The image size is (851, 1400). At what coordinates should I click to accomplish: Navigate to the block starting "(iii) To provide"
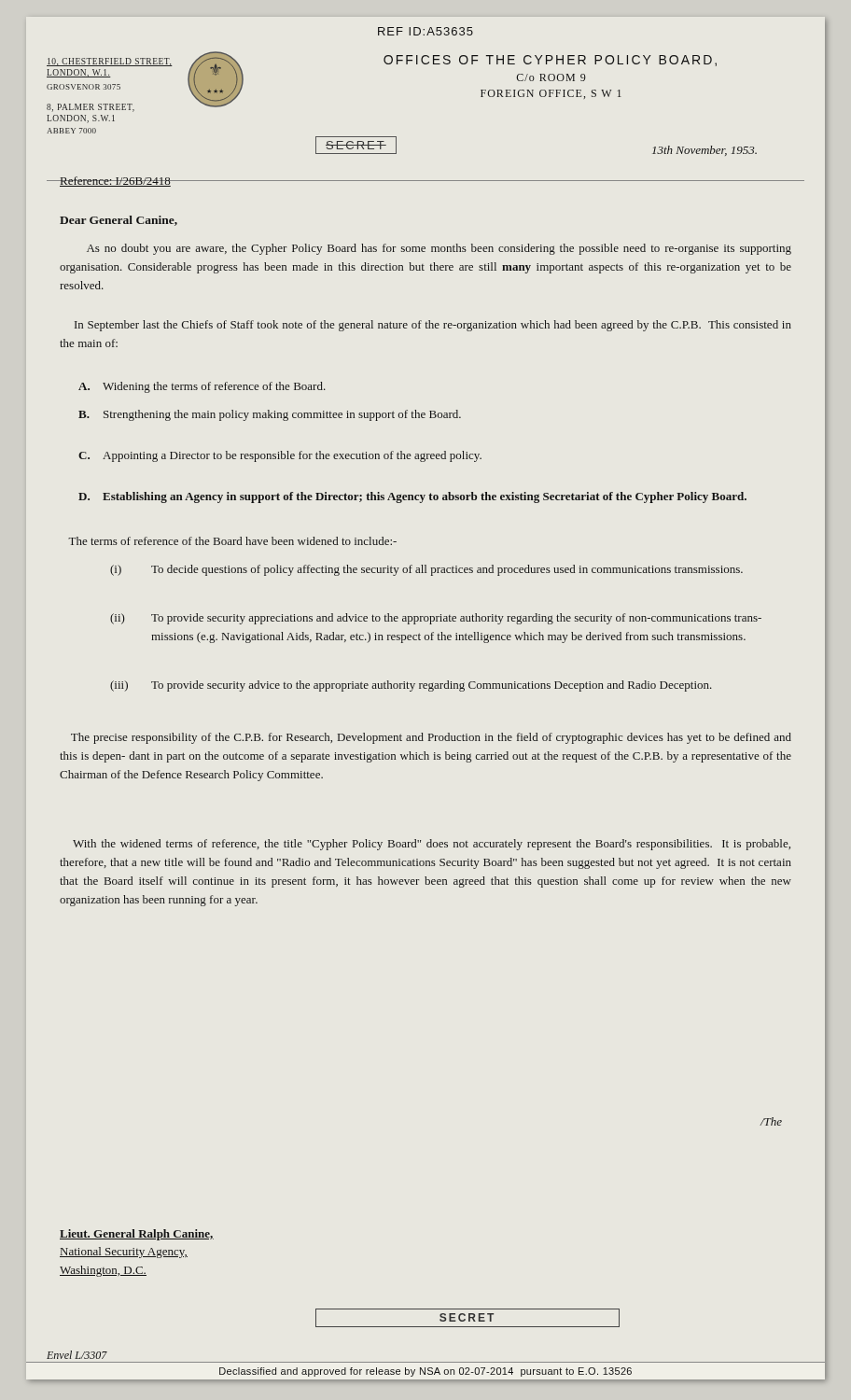451,685
